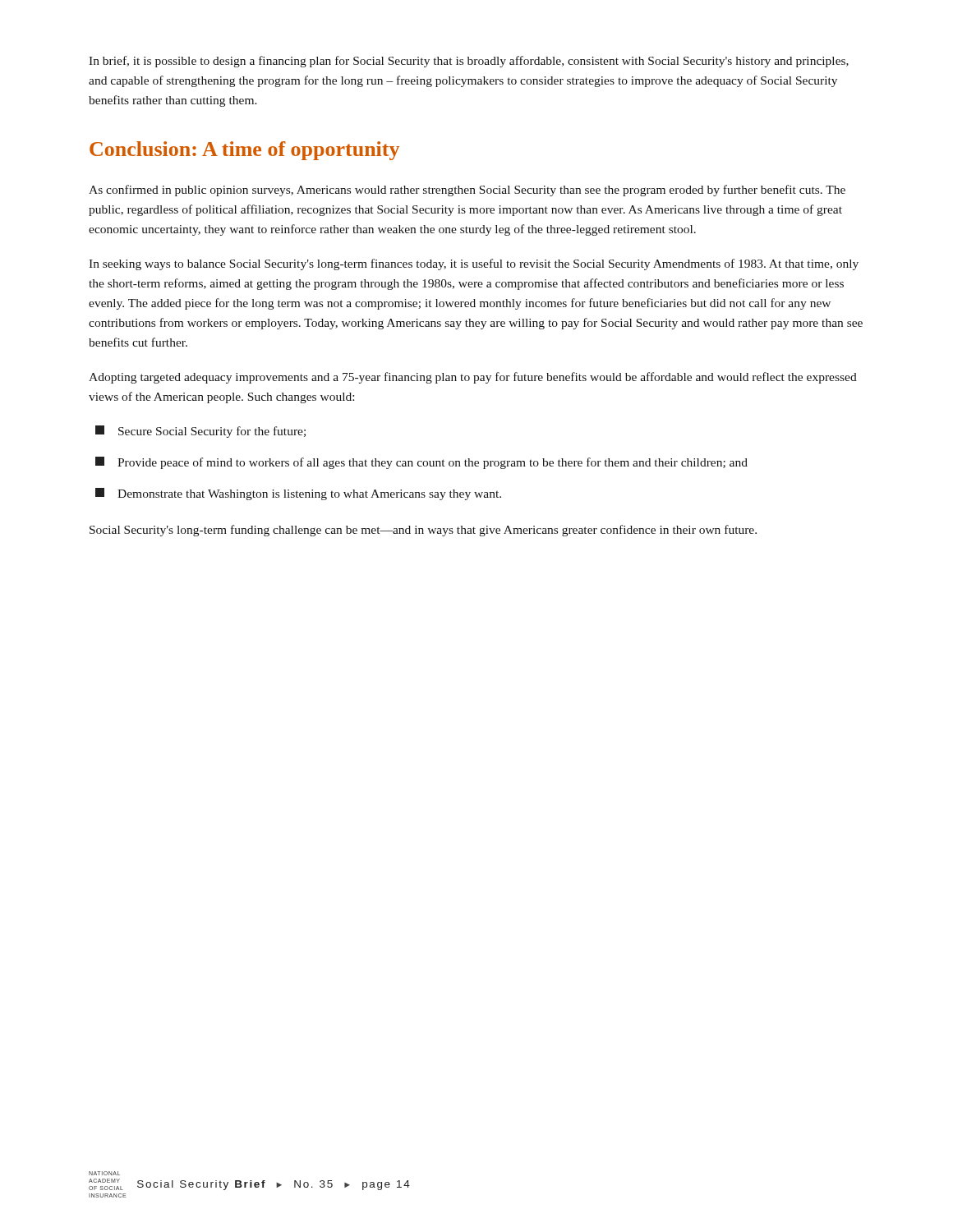Find the list item that reads "Secure Social Security for the future;"
The image size is (953, 1232).
pos(200,432)
